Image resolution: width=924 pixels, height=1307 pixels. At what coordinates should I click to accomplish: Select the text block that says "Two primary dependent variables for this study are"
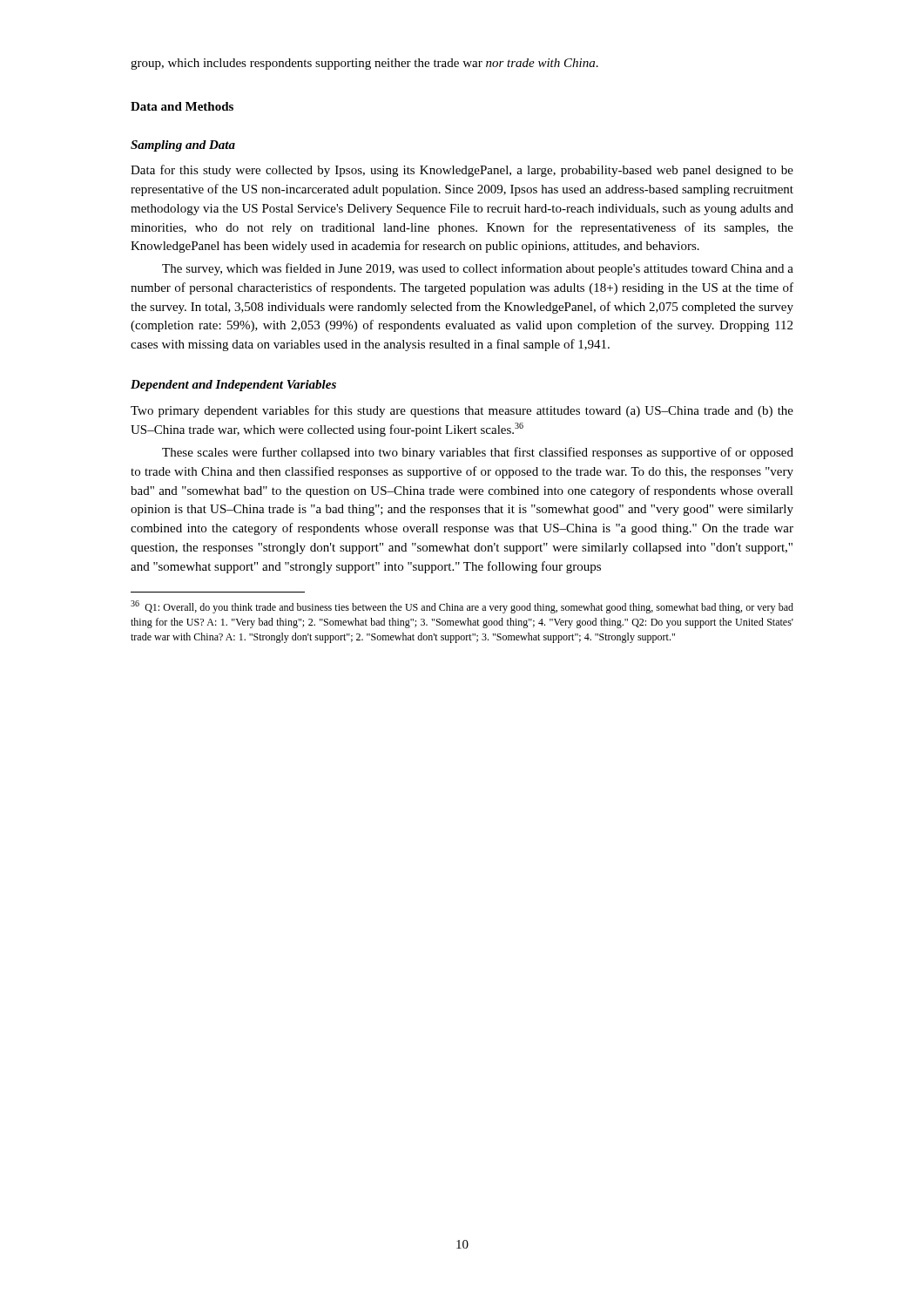pos(462,421)
